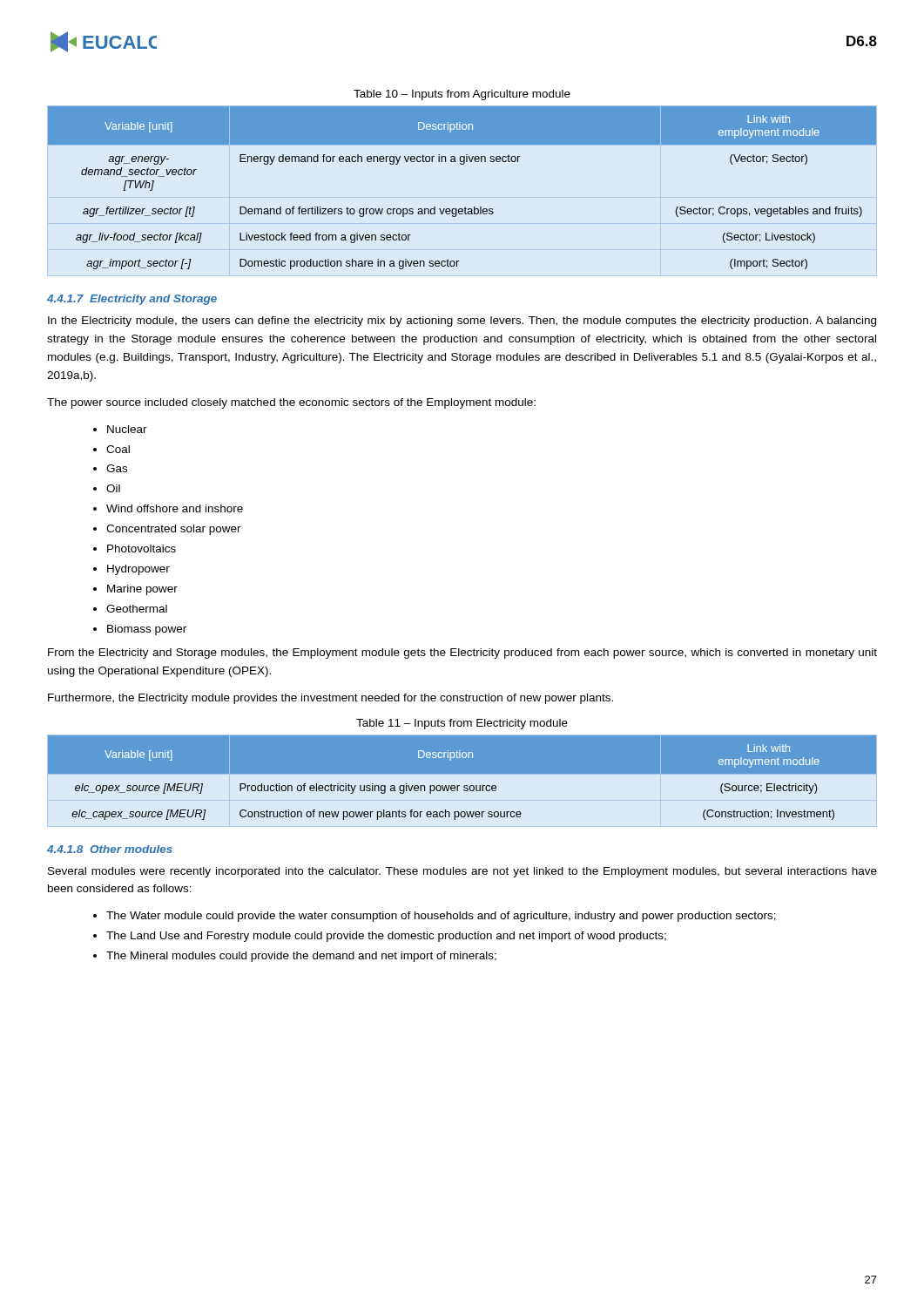Click on the table containing "(Source; Electricity)"
Viewport: 924px width, 1307px height.
[462, 780]
